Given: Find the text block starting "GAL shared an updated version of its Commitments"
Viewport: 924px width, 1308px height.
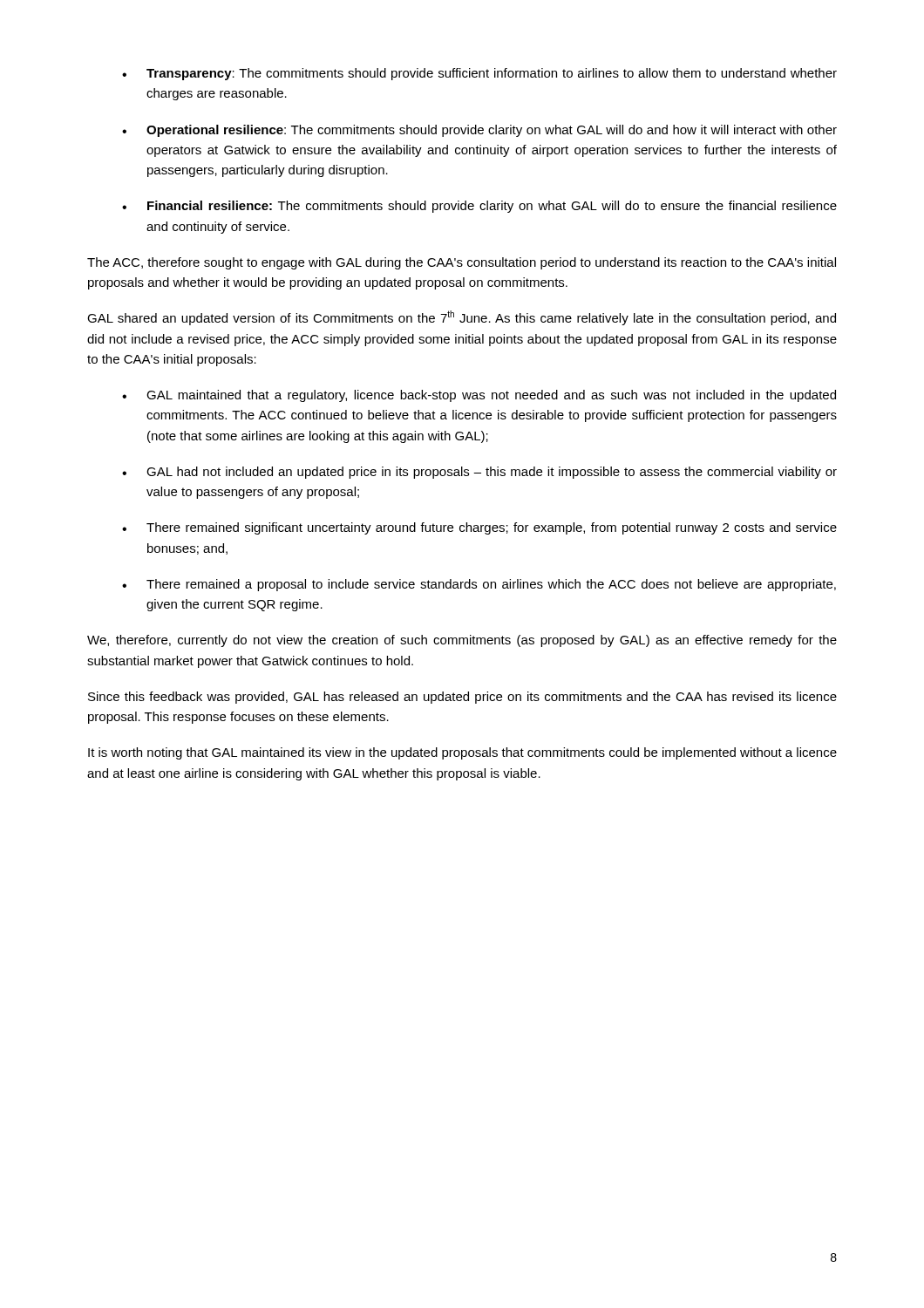Looking at the screenshot, I should click(462, 338).
